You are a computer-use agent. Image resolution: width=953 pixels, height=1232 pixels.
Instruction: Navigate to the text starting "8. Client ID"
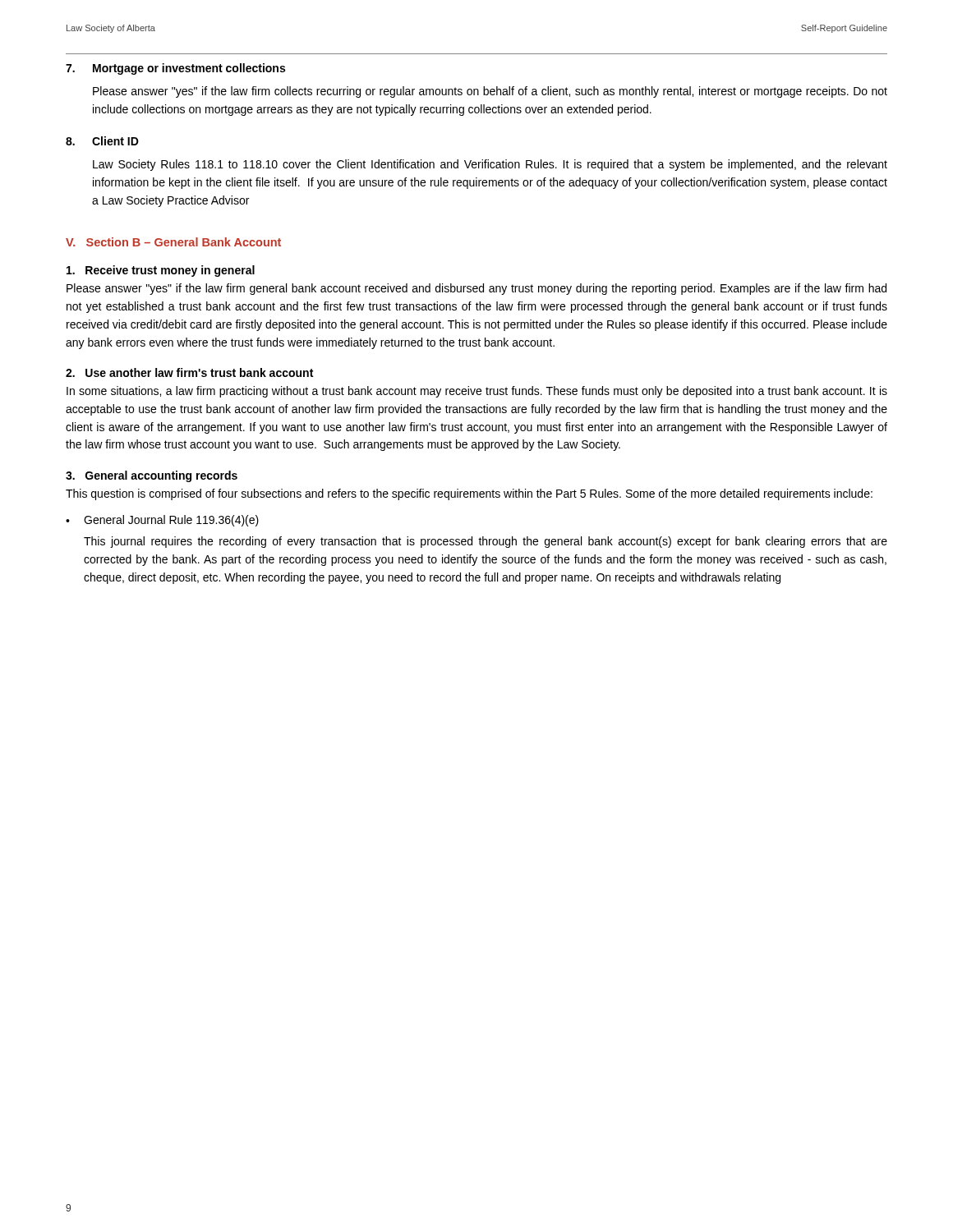[102, 141]
